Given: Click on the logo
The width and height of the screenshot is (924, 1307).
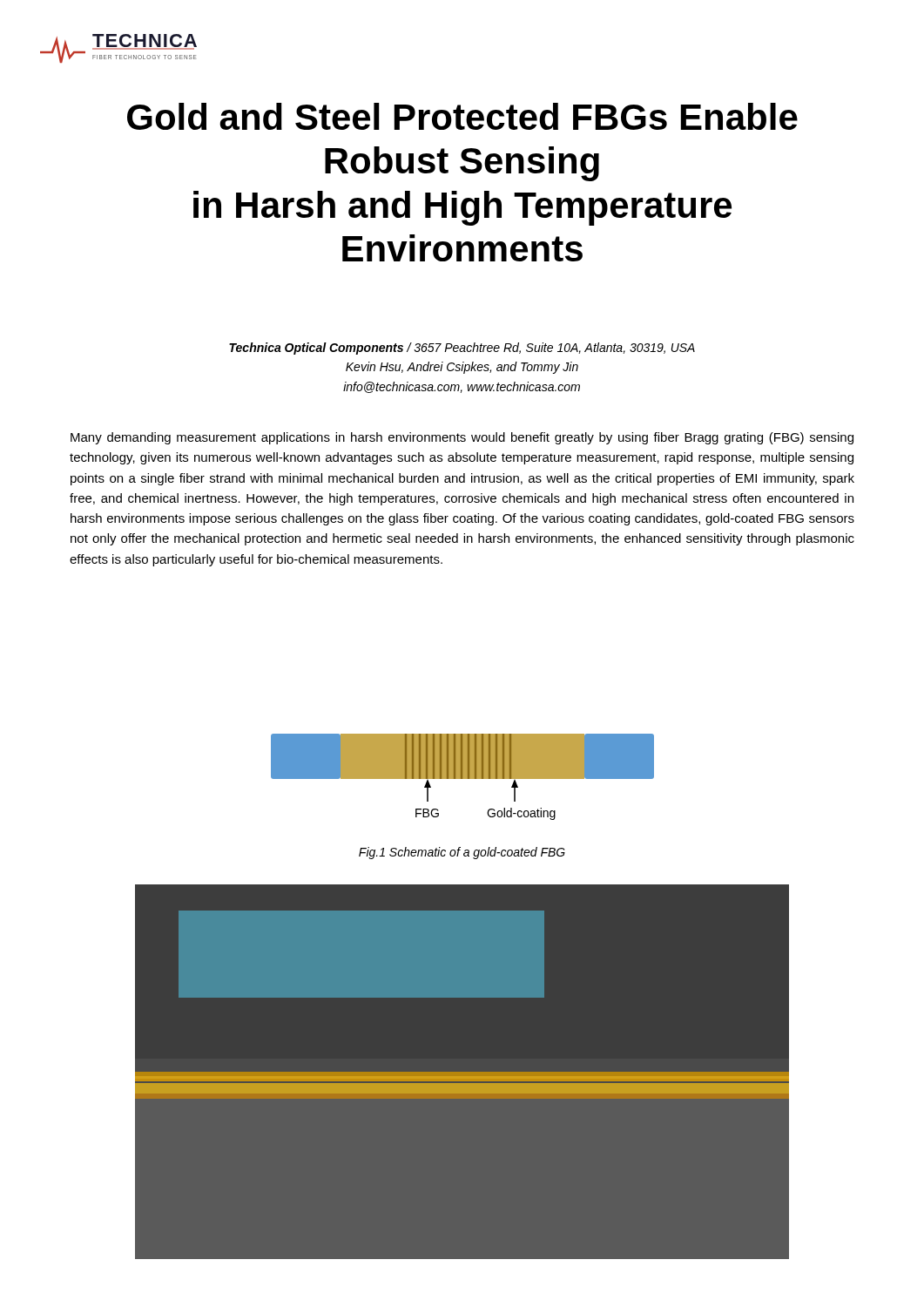Looking at the screenshot, I should tap(116, 52).
